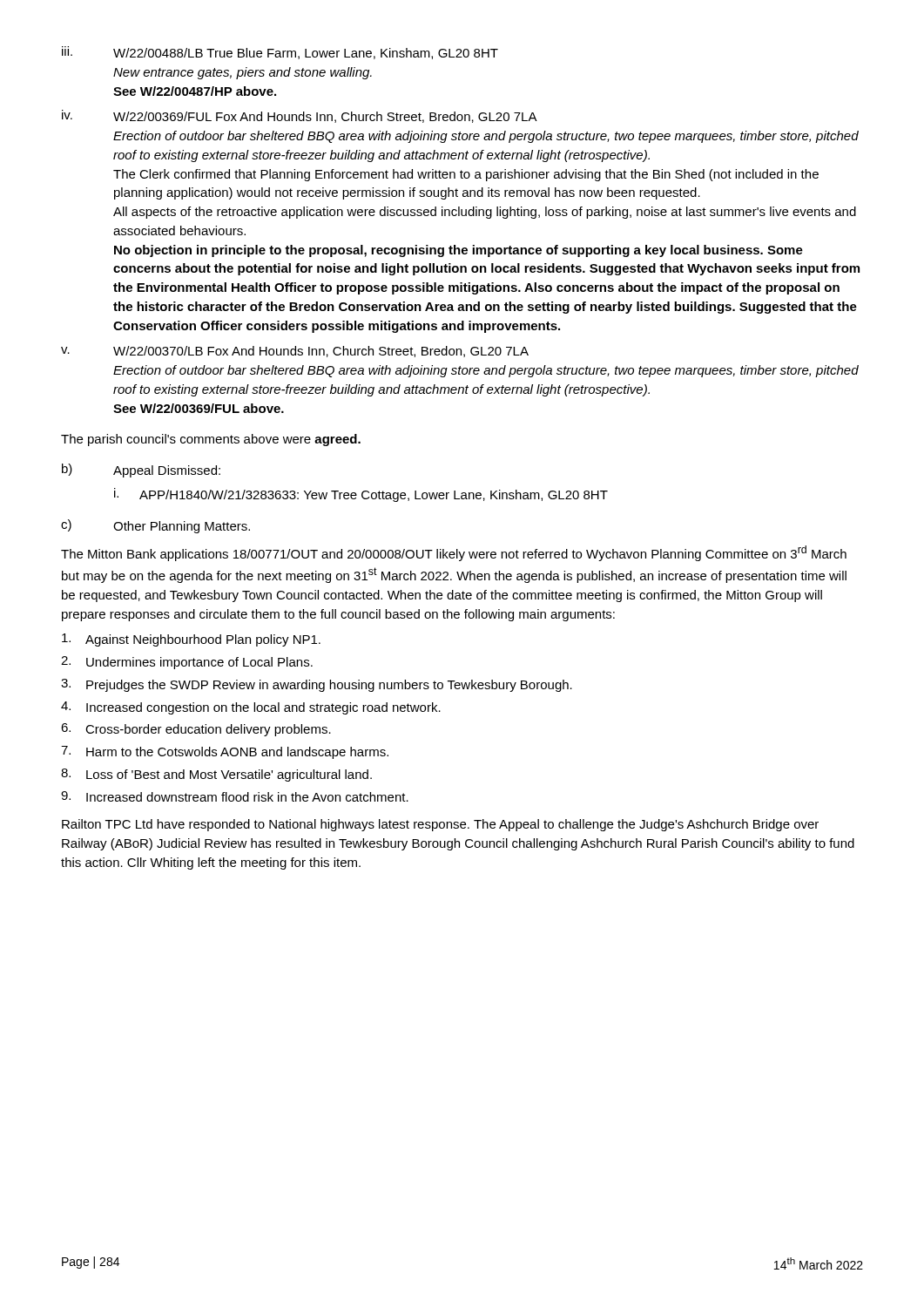Click the passage that begins "The parish council's comments above were"
The height and width of the screenshot is (1307, 924).
(211, 439)
